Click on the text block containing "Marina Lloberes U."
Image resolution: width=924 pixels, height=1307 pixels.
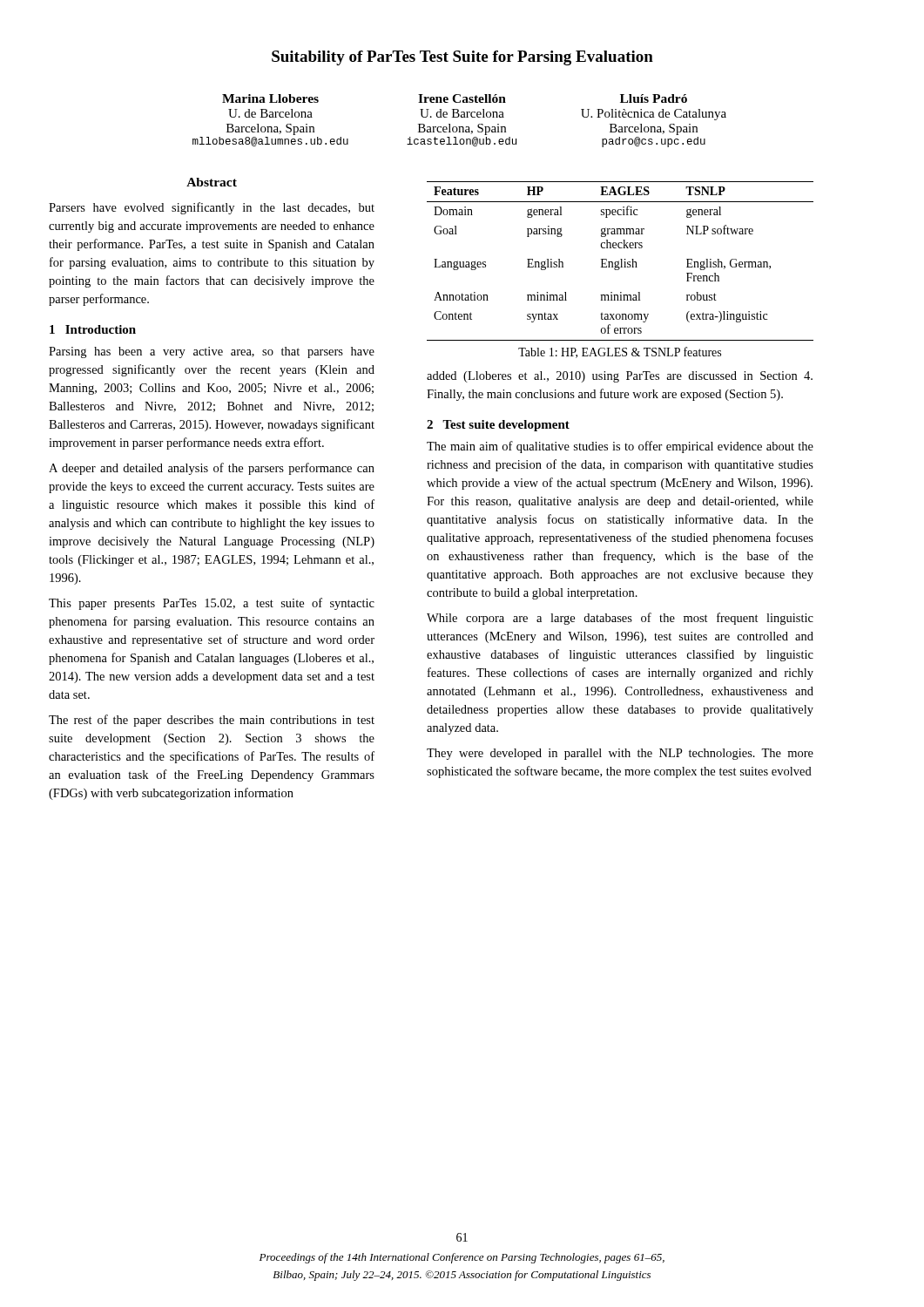tap(270, 119)
